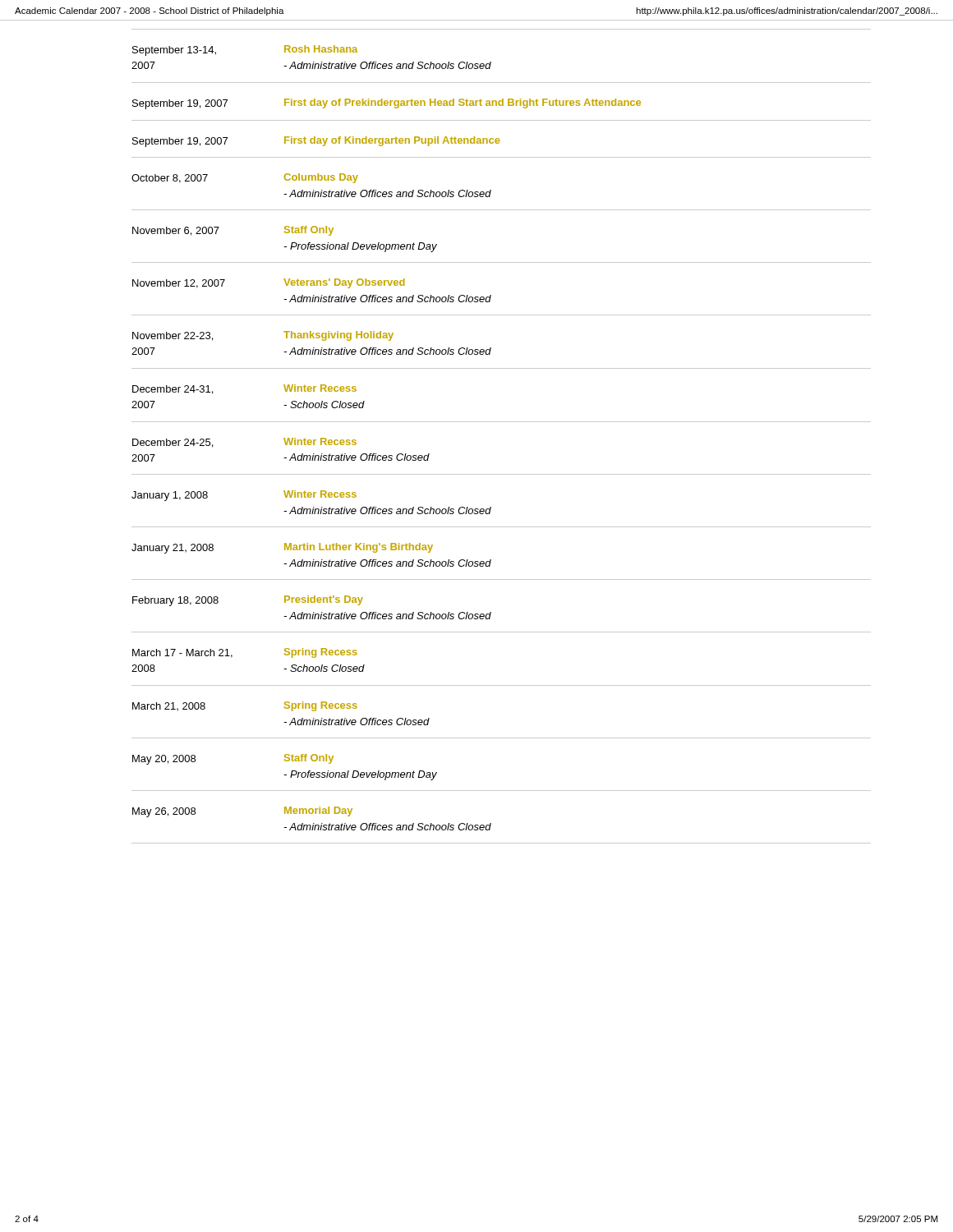Find the passage starting "February 18, 2008 President's Day - Administrative"
Viewport: 953px width, 1232px height.
pos(501,608)
